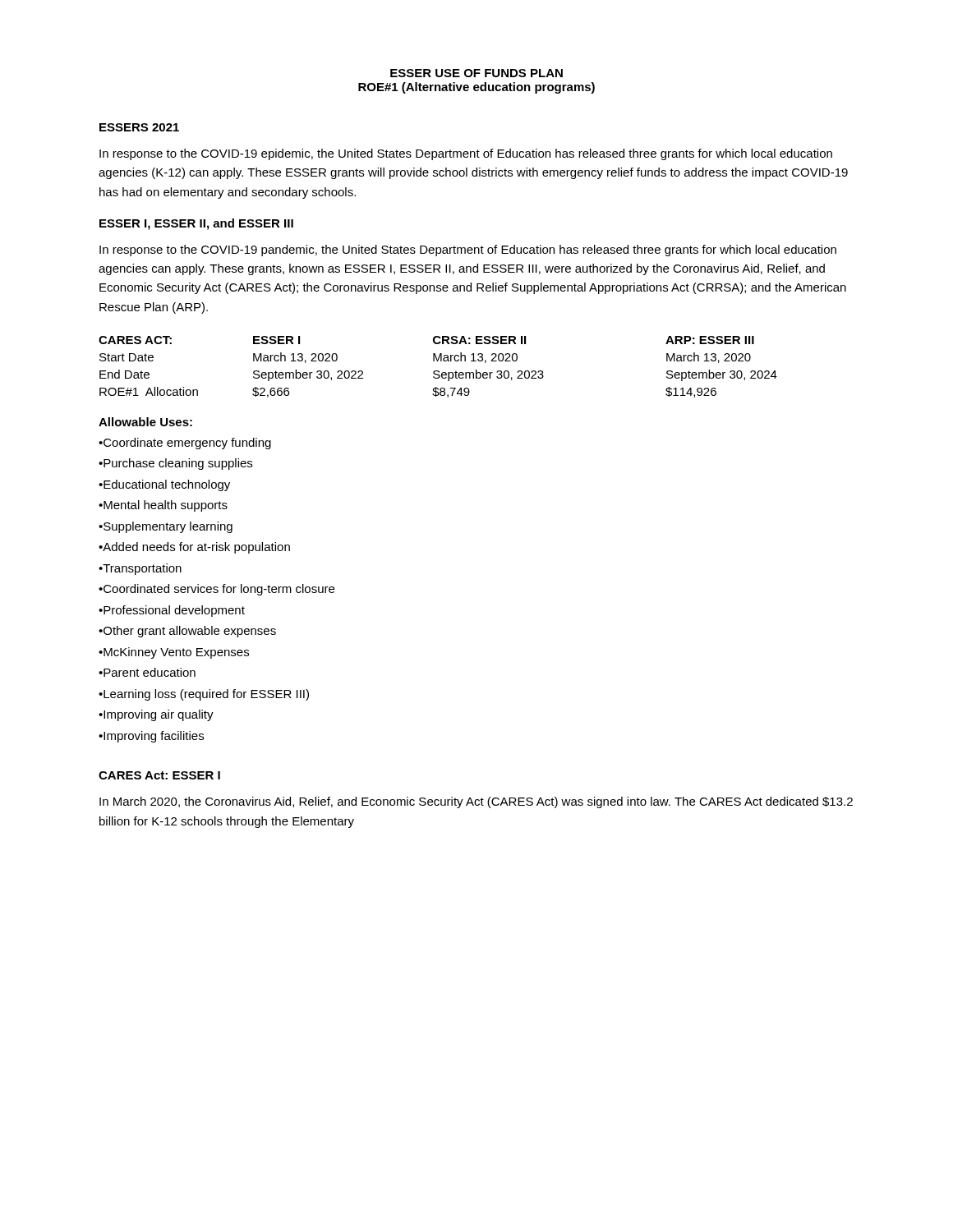Where does it say "•Improving air quality"?
953x1232 pixels.
pyautogui.click(x=156, y=714)
